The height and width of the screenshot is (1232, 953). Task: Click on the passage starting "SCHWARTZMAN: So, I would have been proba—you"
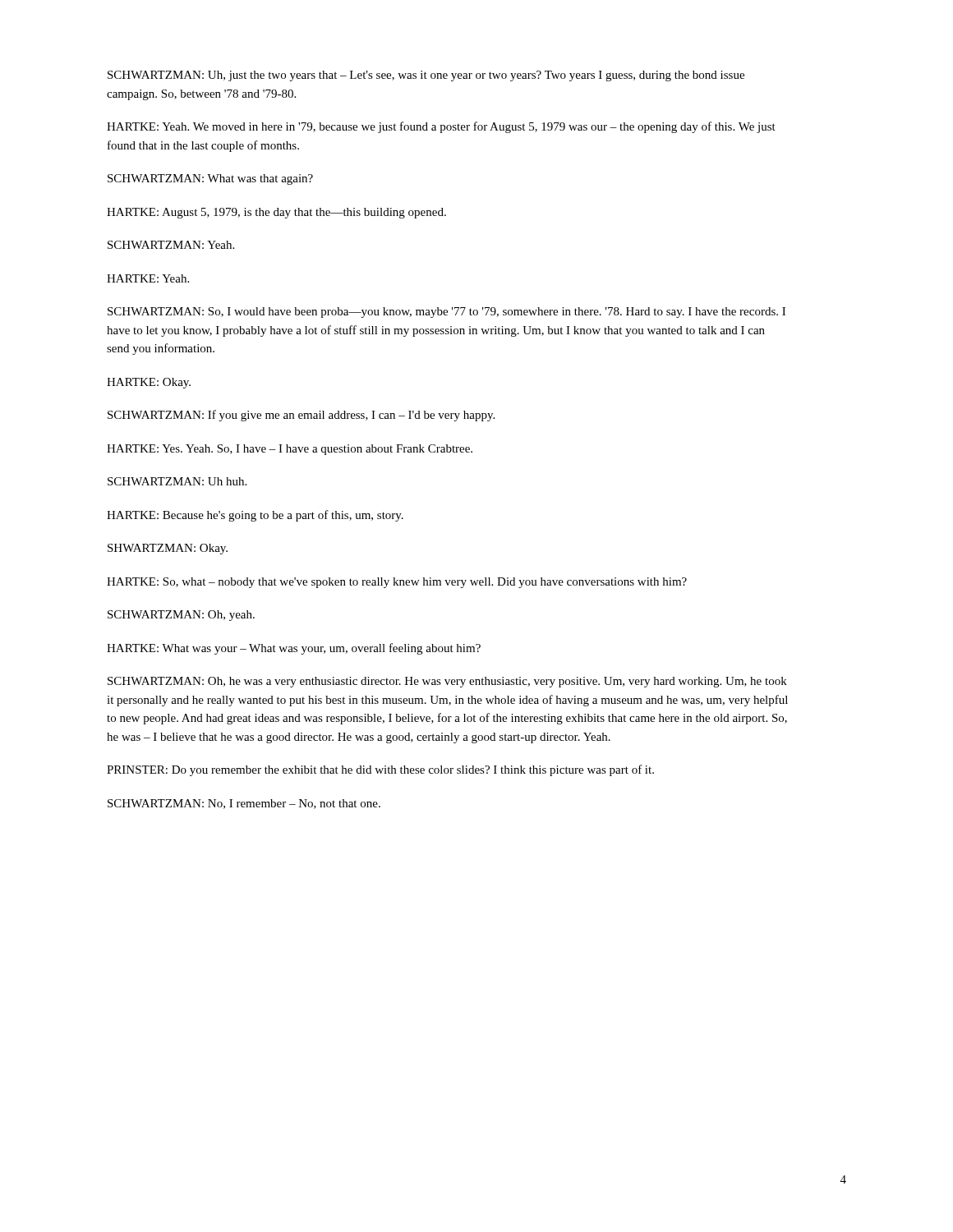(x=446, y=330)
